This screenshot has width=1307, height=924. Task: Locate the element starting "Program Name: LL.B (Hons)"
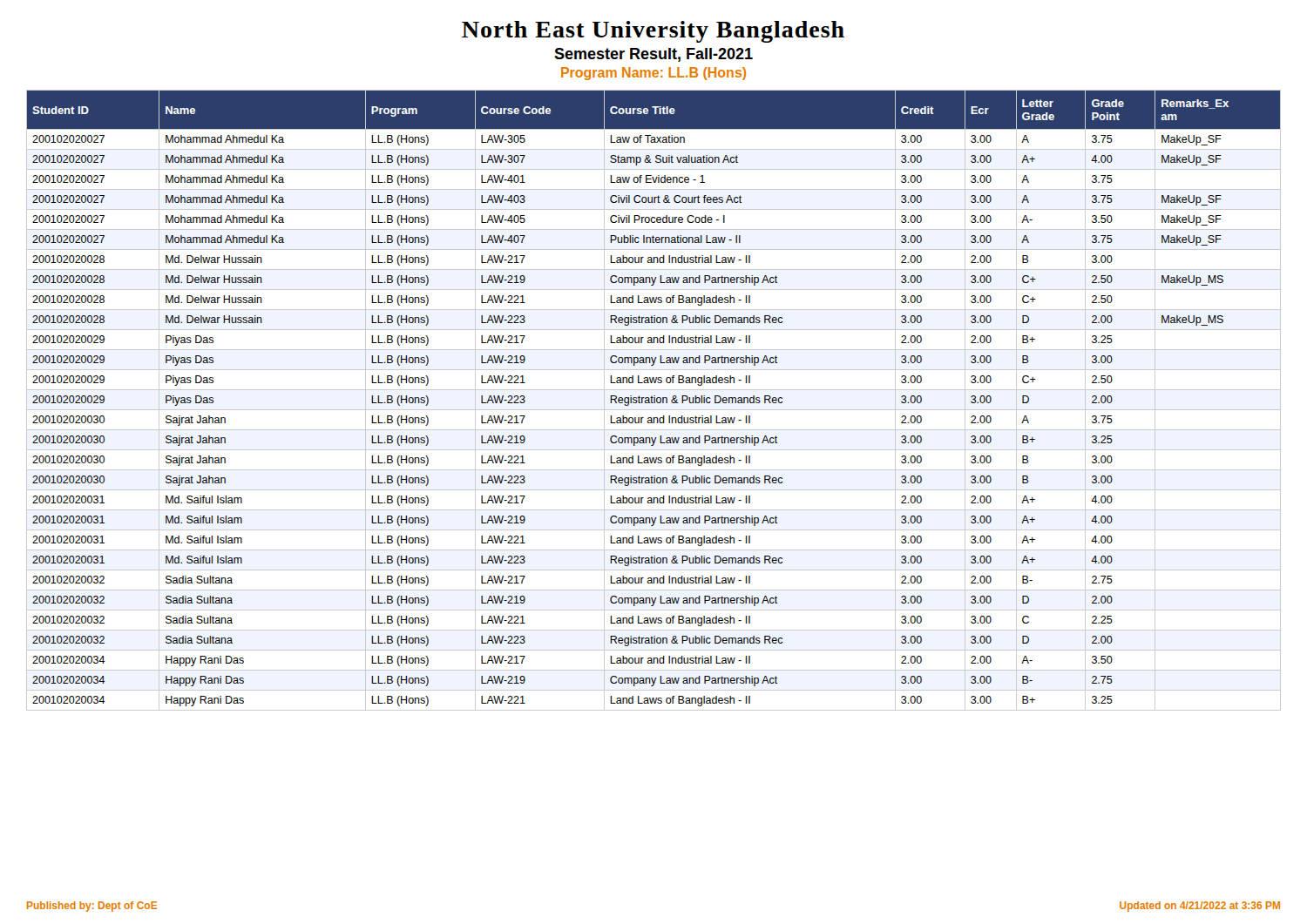coord(654,73)
